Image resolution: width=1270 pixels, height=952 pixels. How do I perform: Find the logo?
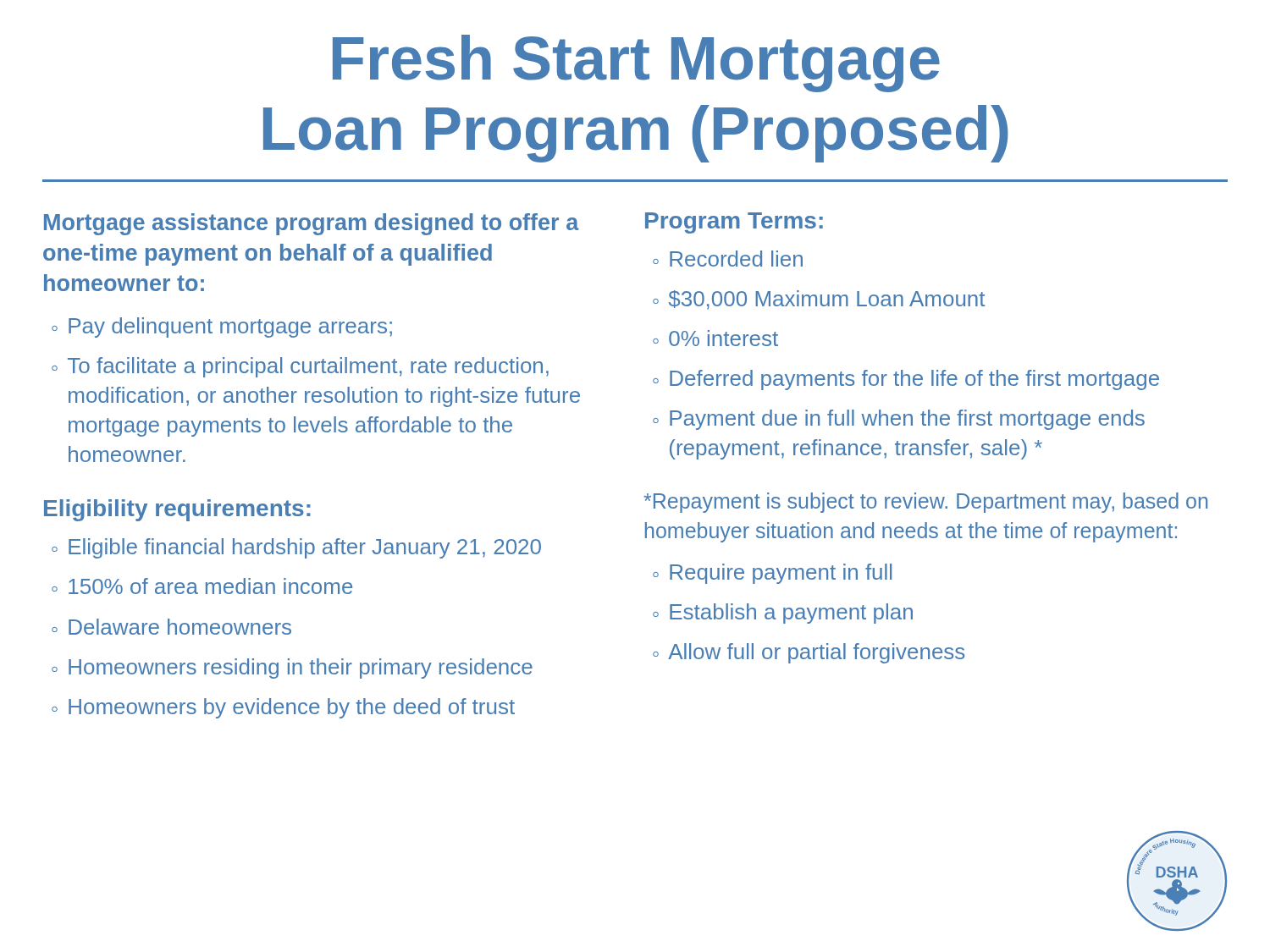[1177, 883]
